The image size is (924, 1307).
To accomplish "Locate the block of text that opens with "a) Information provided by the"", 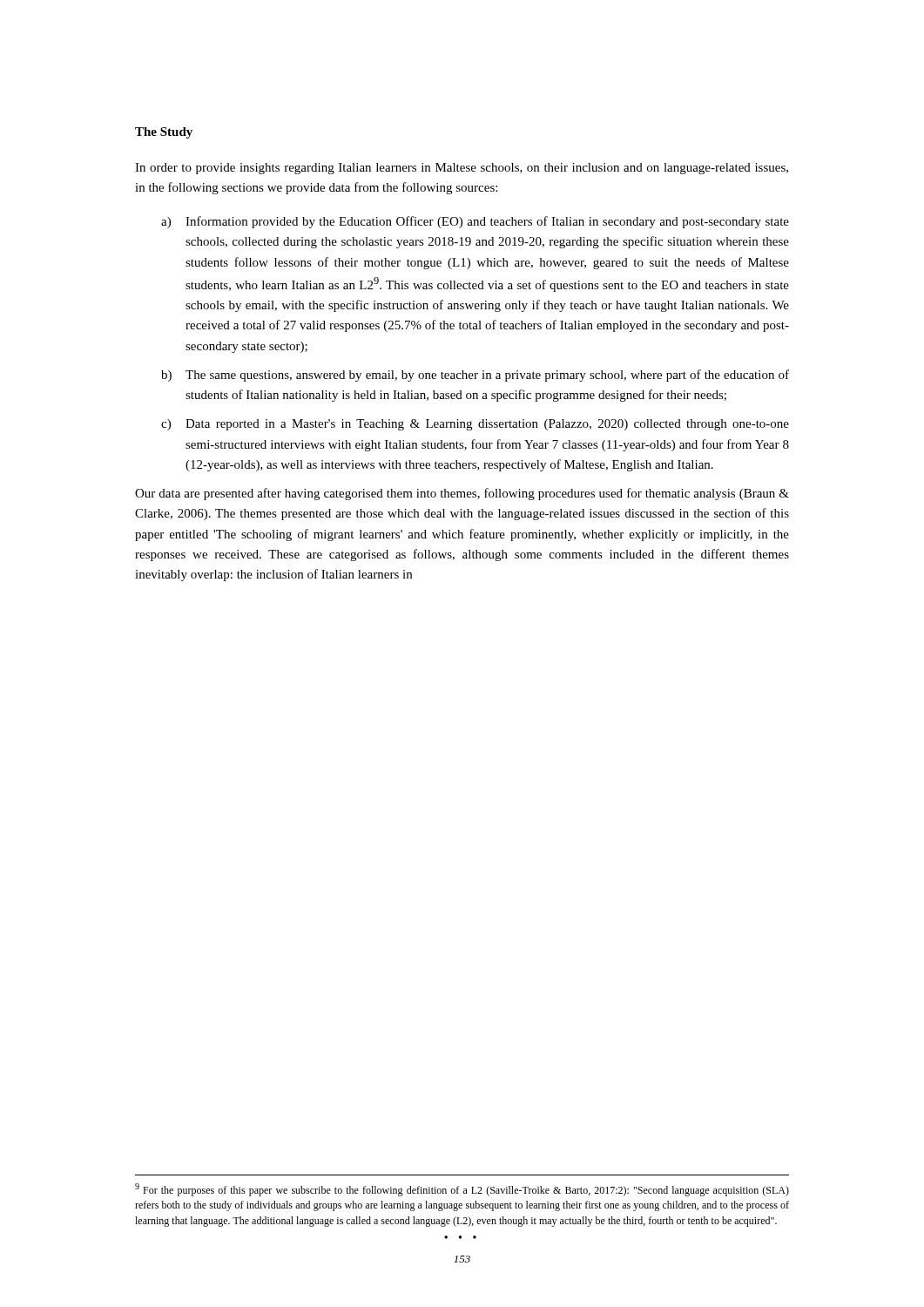I will coord(475,284).
